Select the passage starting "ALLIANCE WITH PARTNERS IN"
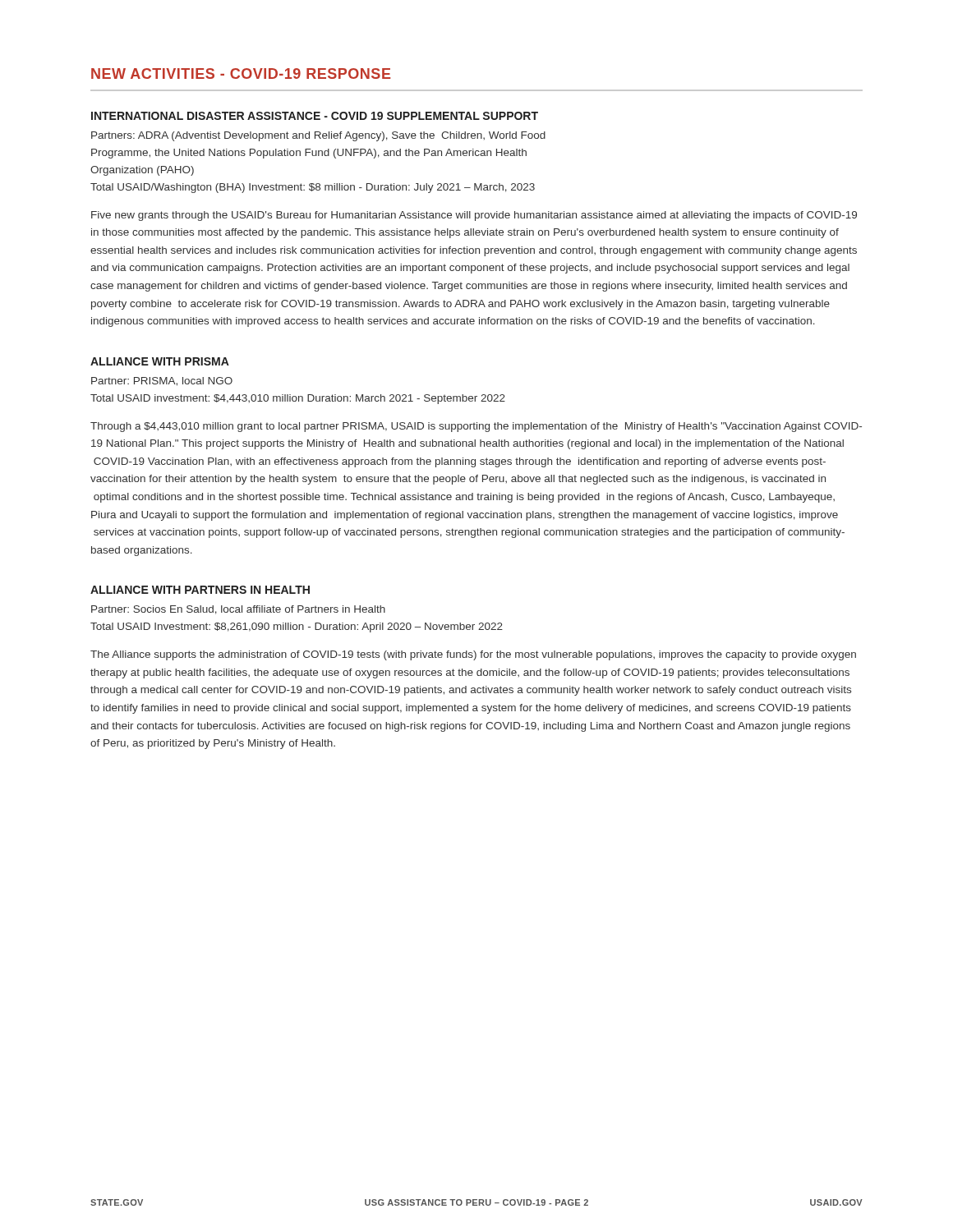The width and height of the screenshot is (953, 1232). click(x=200, y=590)
